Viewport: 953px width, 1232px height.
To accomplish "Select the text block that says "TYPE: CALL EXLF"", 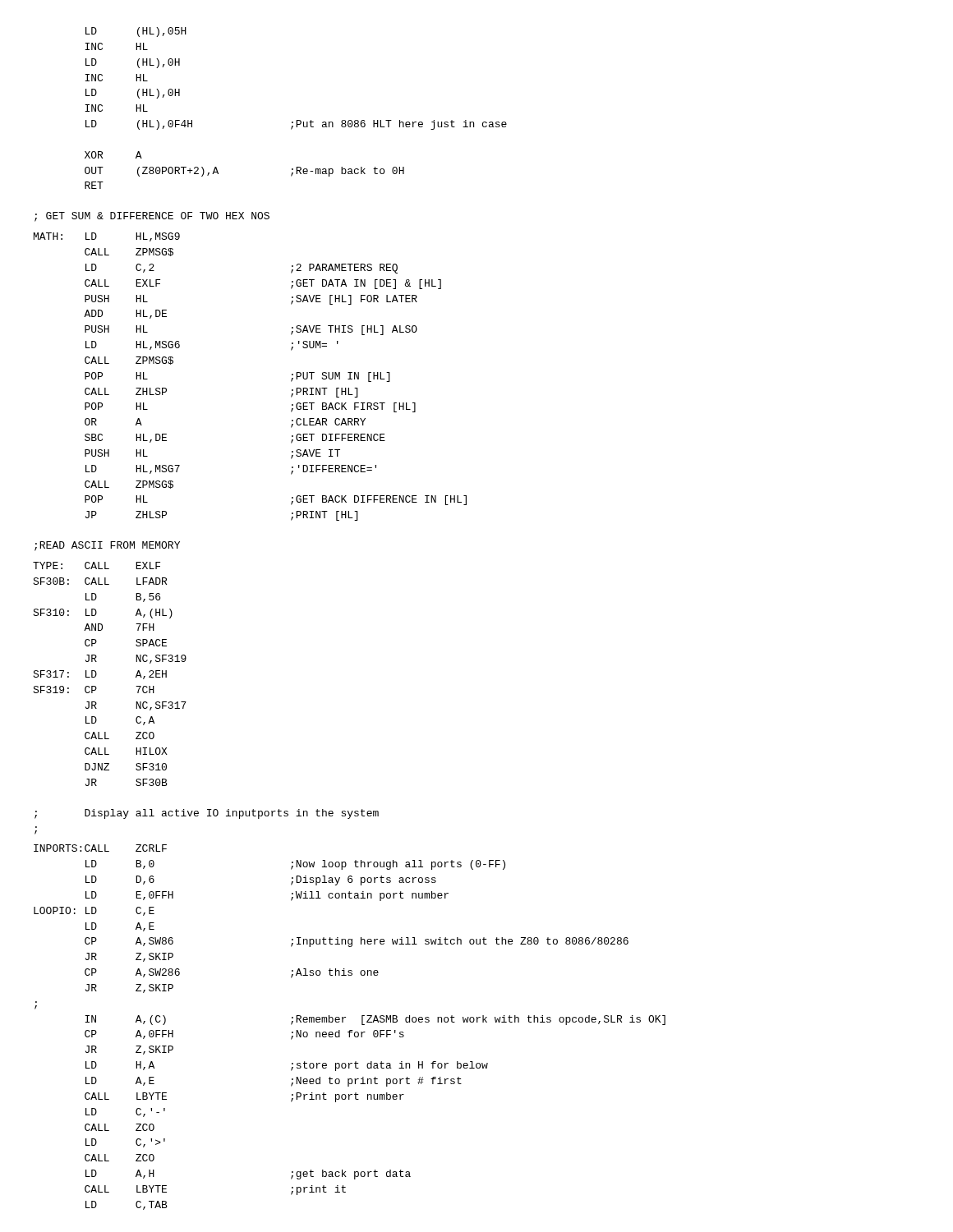I will (x=97, y=565).
